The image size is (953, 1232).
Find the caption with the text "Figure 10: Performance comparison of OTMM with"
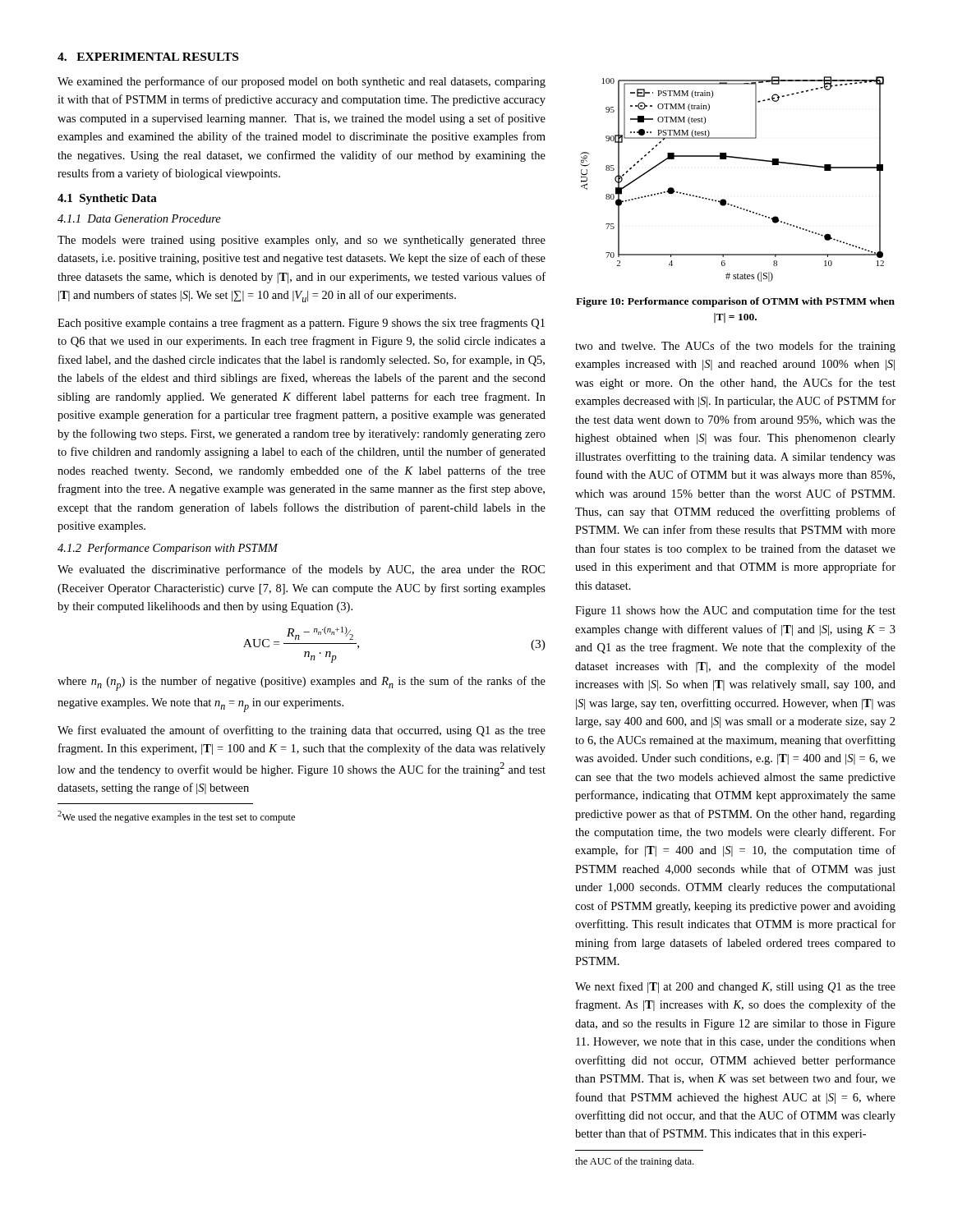[x=735, y=309]
